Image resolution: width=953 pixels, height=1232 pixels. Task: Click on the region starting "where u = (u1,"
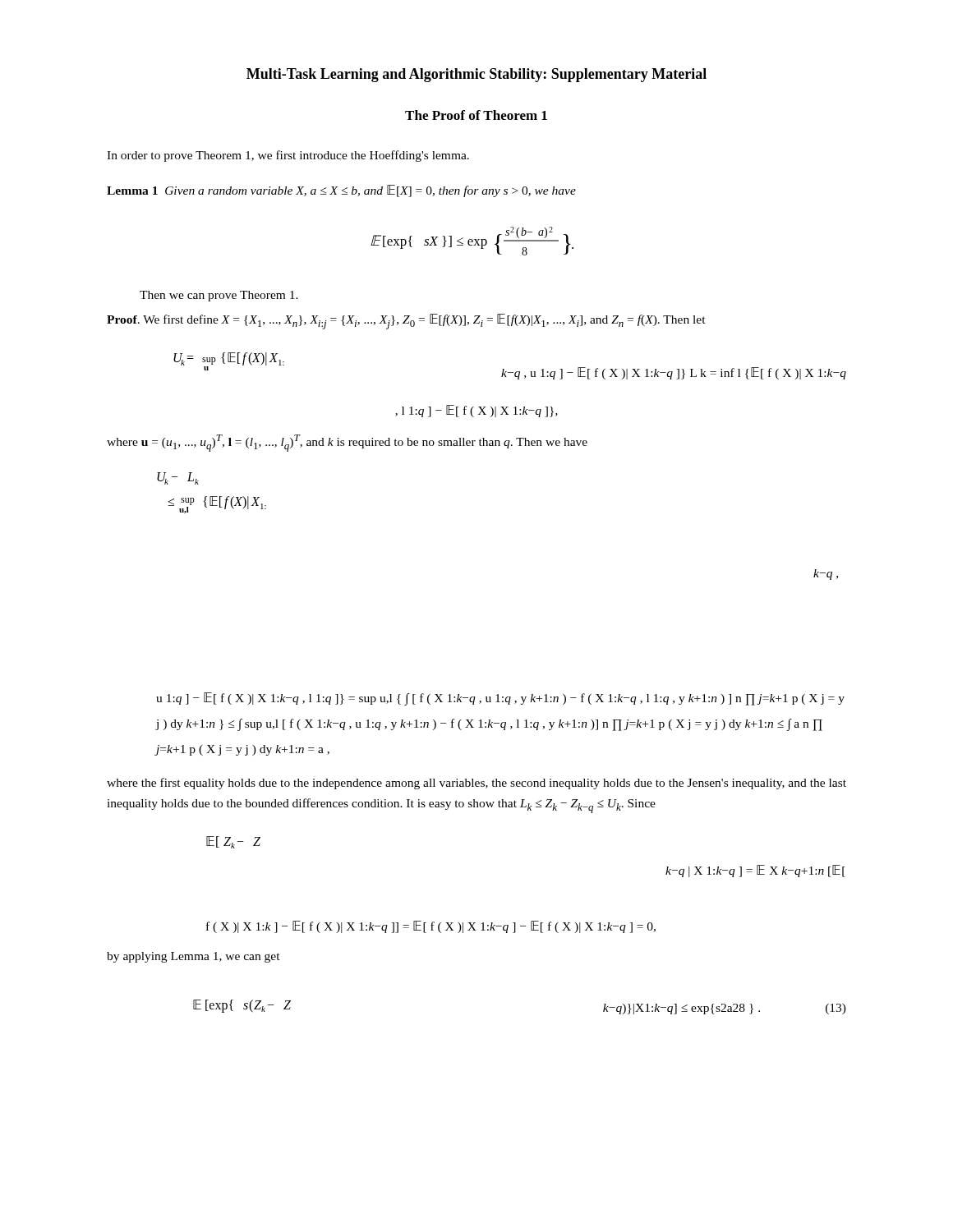(x=347, y=442)
